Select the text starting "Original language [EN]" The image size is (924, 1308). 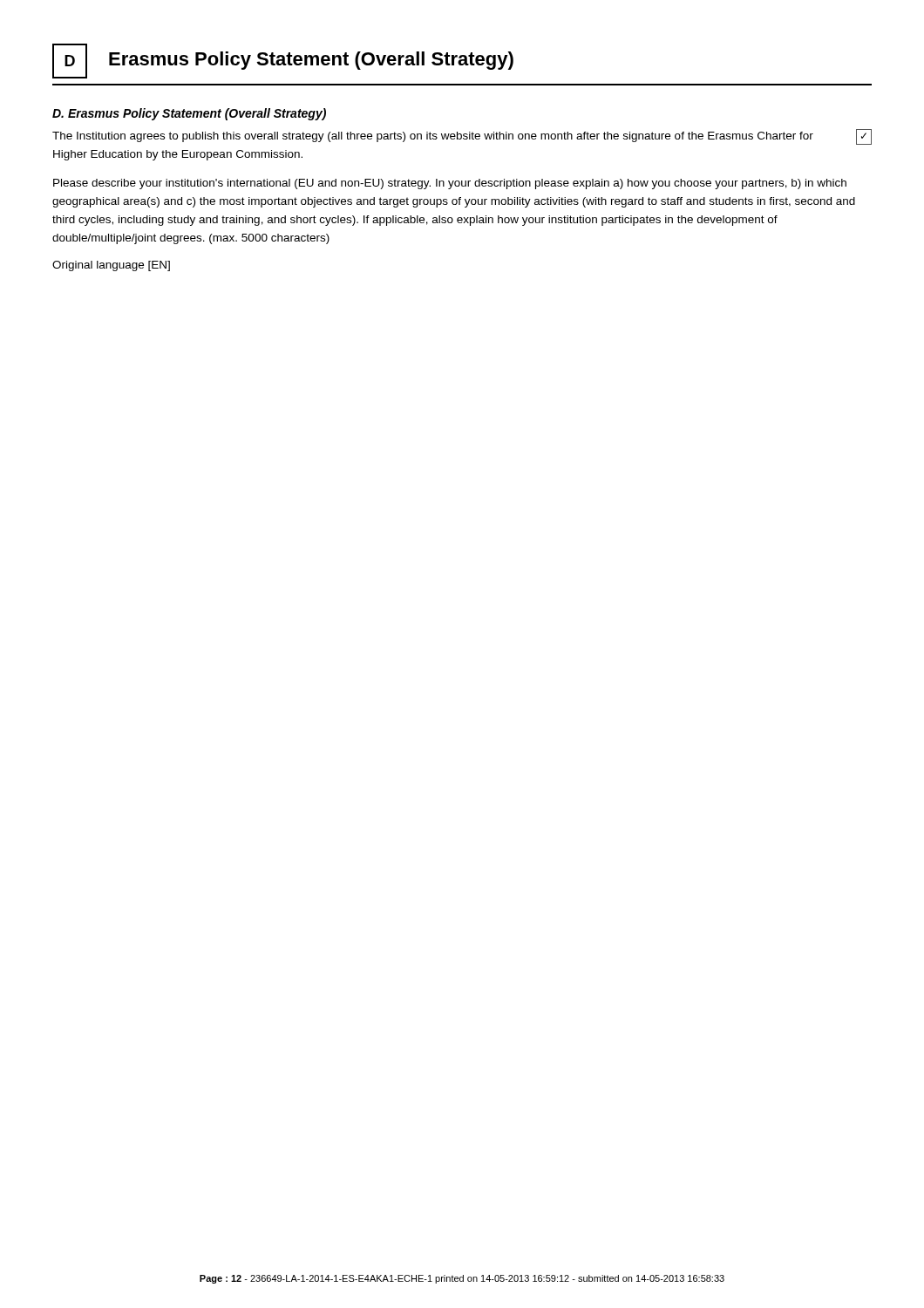tap(112, 264)
